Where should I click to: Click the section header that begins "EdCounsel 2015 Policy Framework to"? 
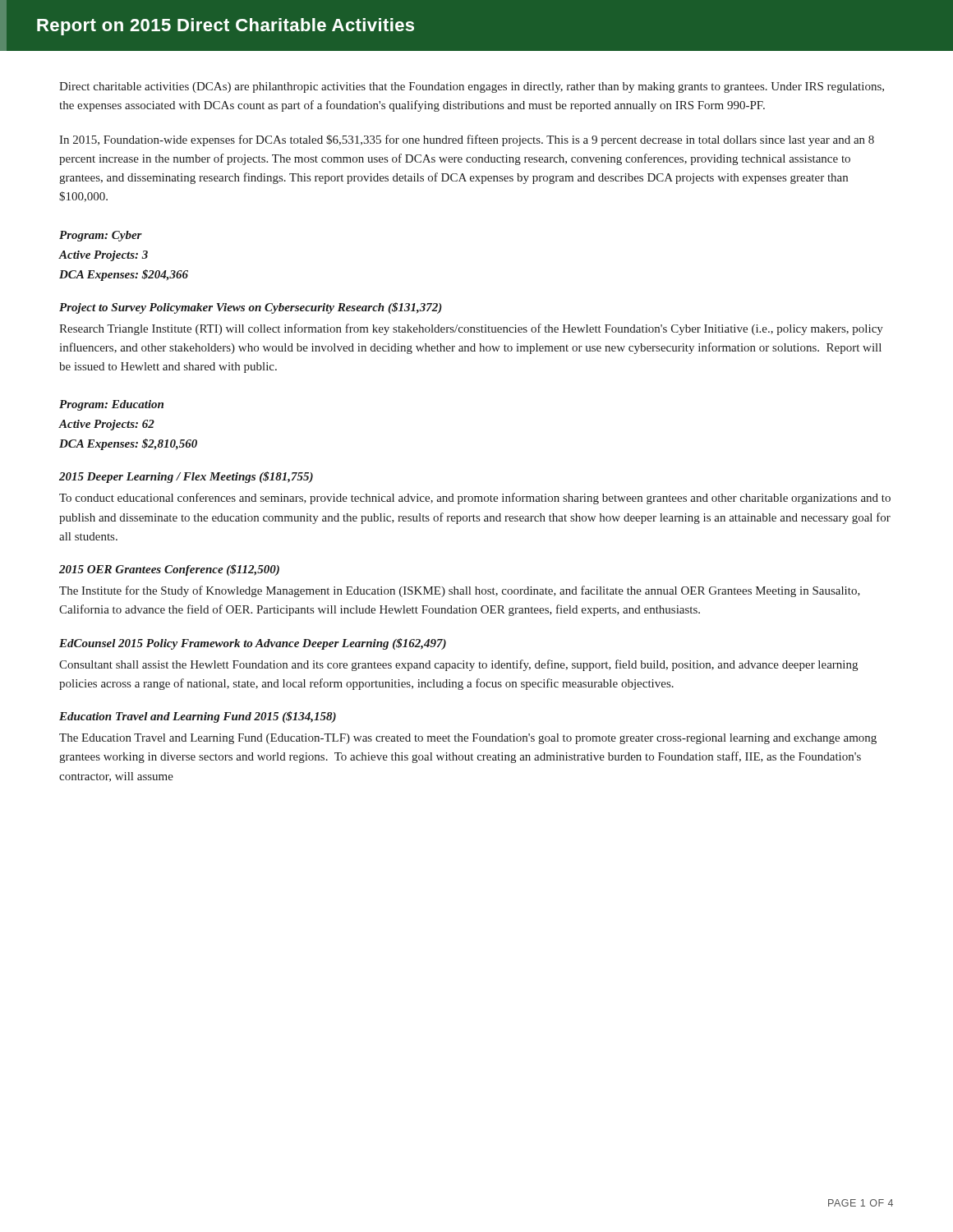coord(253,643)
